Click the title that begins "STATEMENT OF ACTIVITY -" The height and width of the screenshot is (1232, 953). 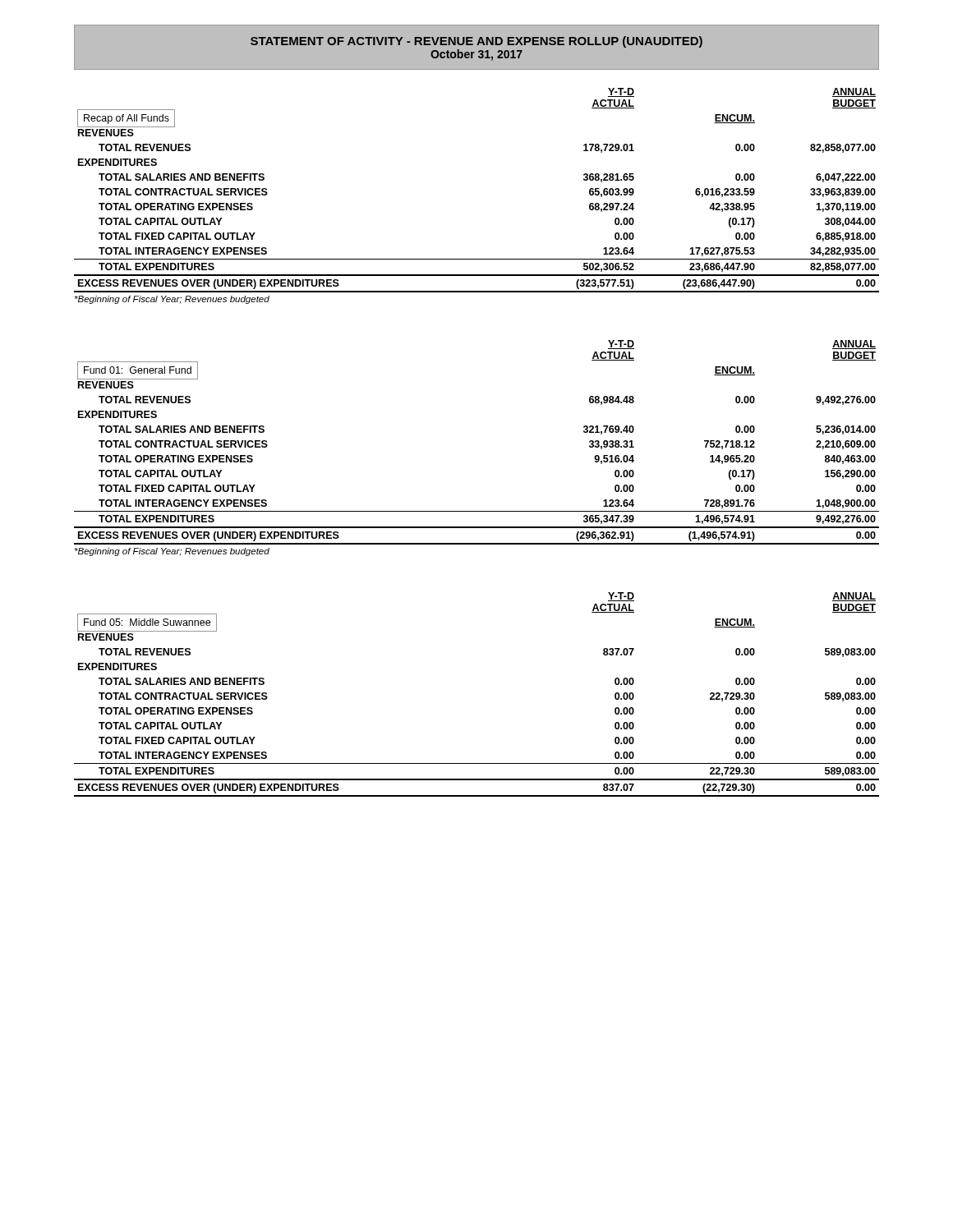click(476, 47)
